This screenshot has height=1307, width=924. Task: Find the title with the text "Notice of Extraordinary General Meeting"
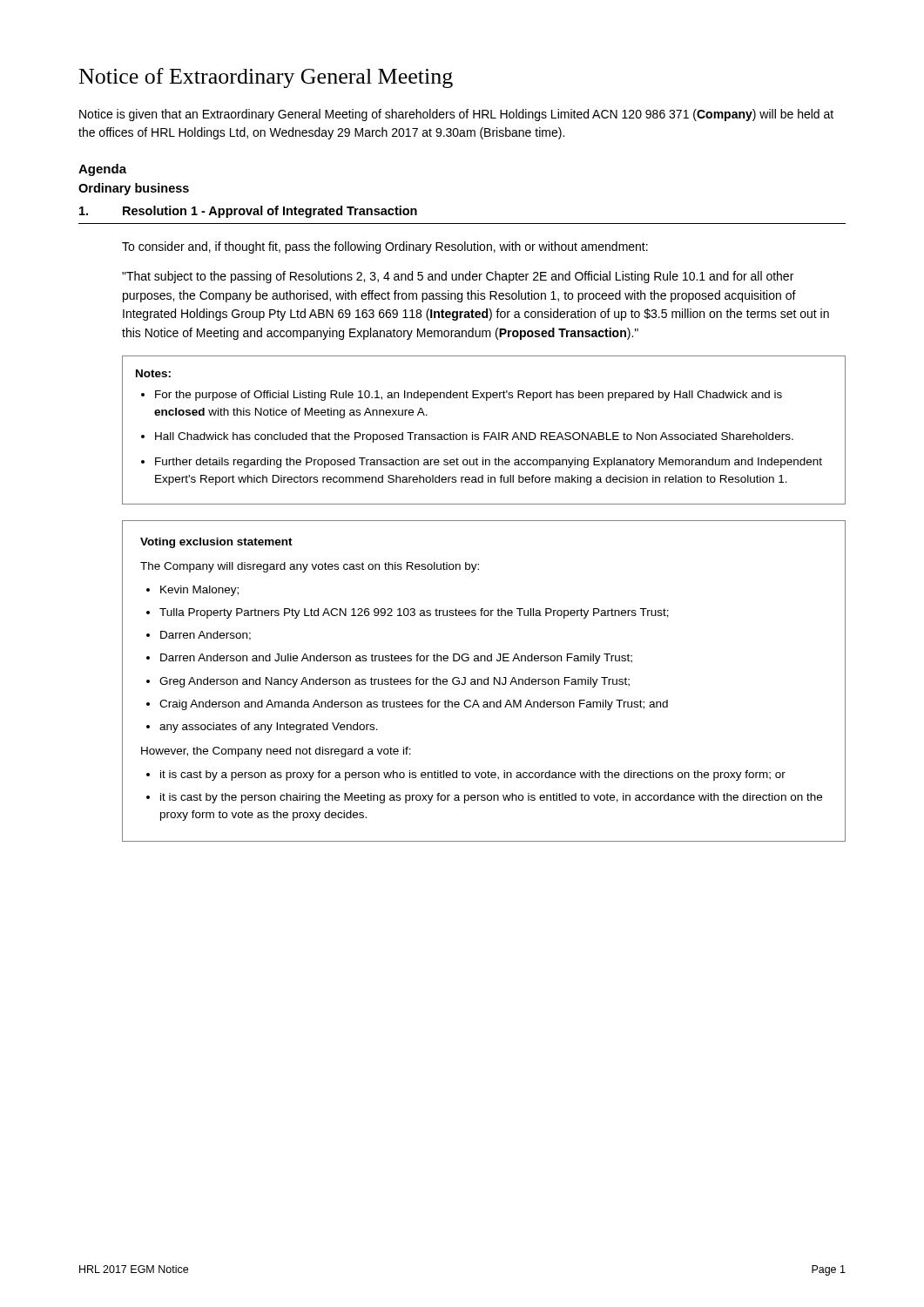click(x=462, y=76)
